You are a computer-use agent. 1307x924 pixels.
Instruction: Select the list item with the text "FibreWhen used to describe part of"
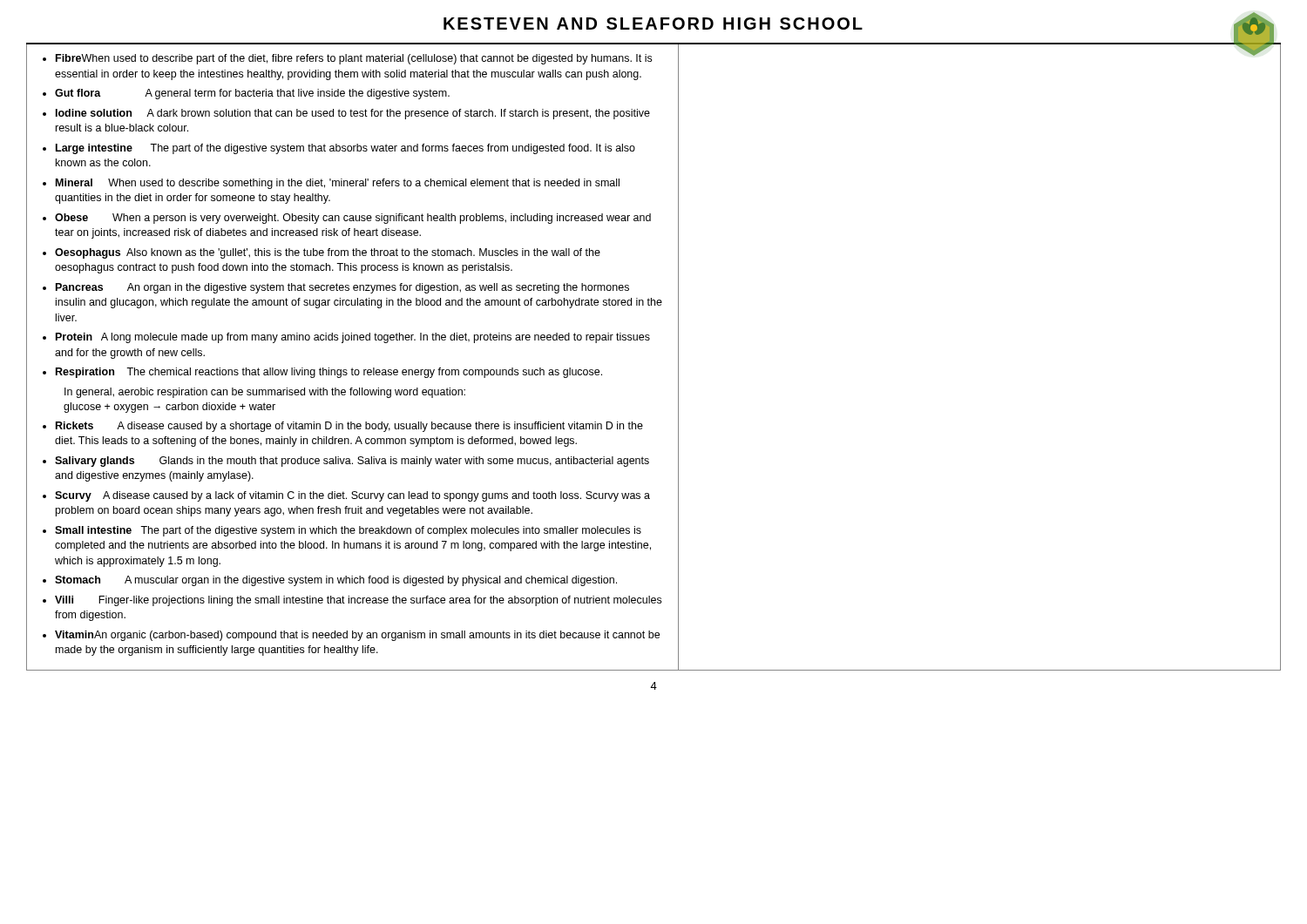click(354, 66)
